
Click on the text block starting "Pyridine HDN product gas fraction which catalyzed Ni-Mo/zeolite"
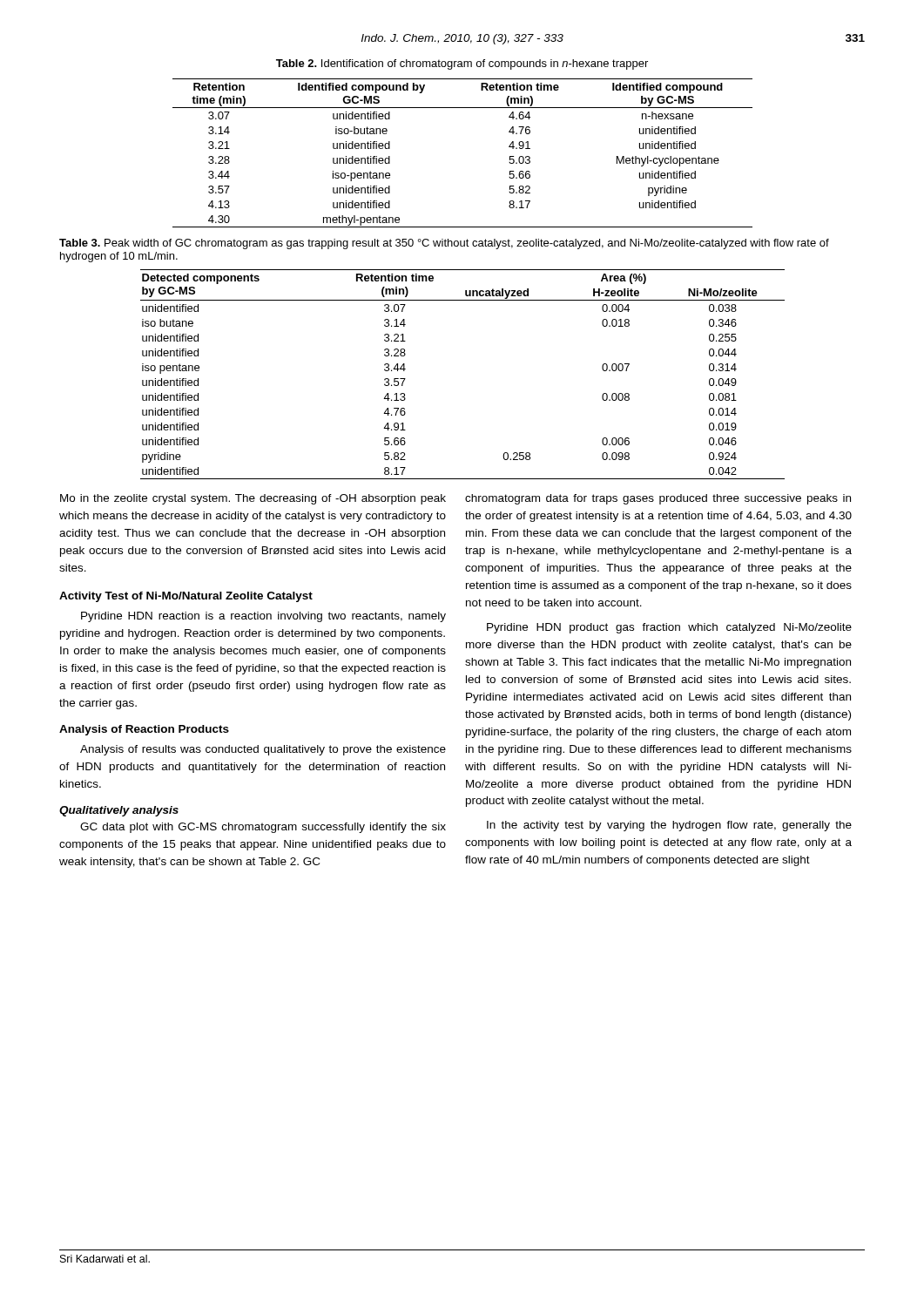[658, 714]
